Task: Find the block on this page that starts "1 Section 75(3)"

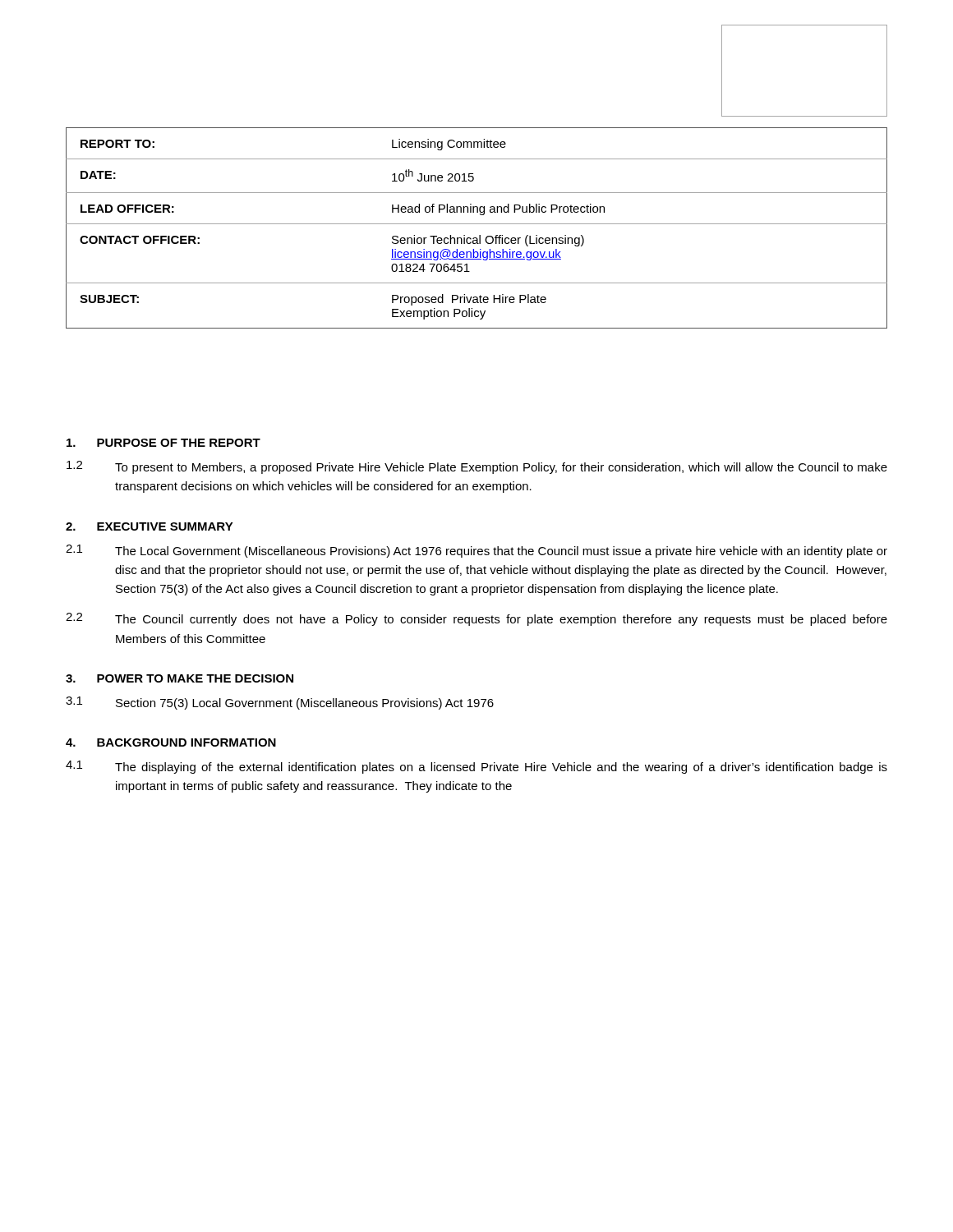Action: coord(476,703)
